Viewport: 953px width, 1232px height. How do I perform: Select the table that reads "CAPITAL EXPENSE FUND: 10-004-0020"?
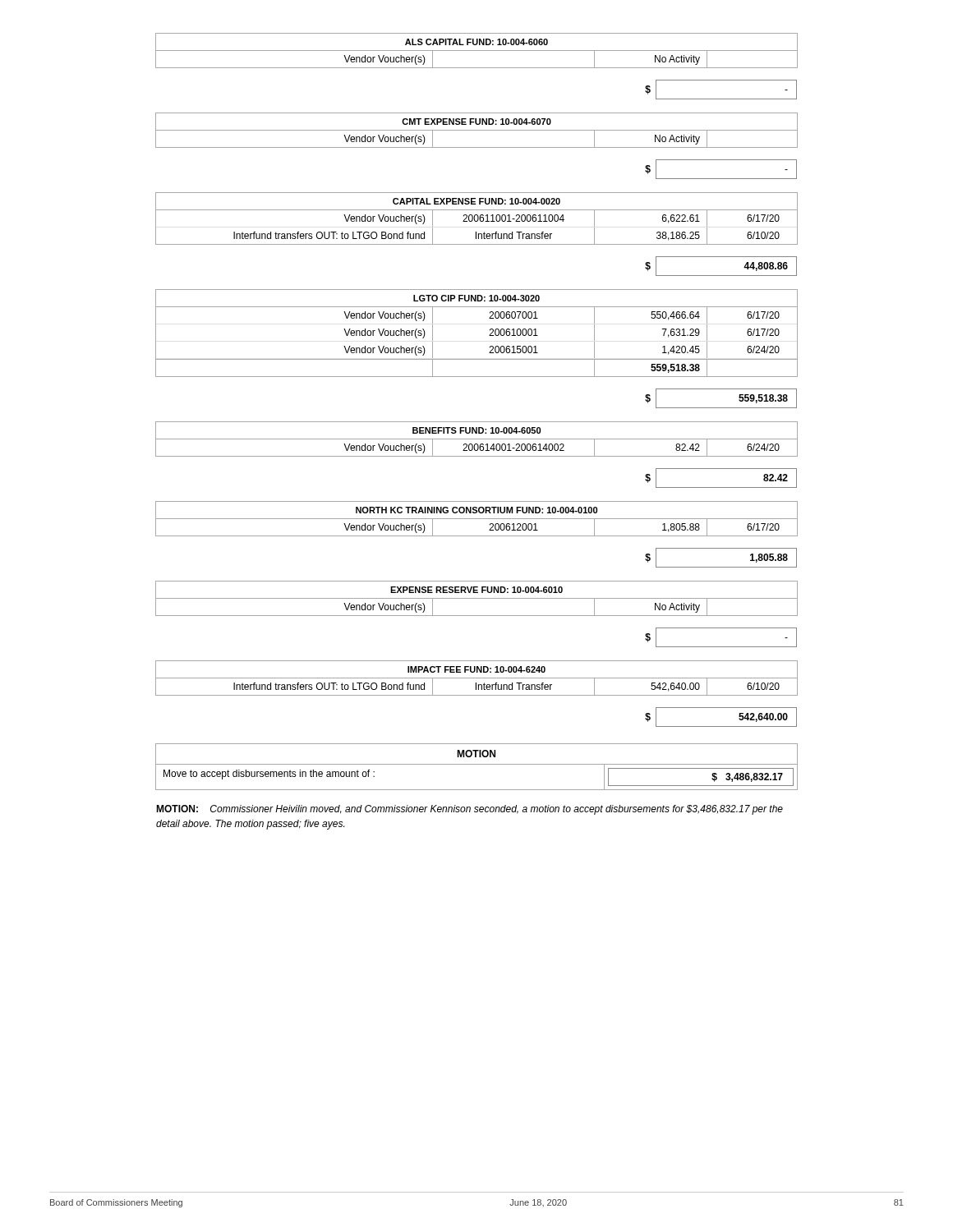click(x=476, y=234)
